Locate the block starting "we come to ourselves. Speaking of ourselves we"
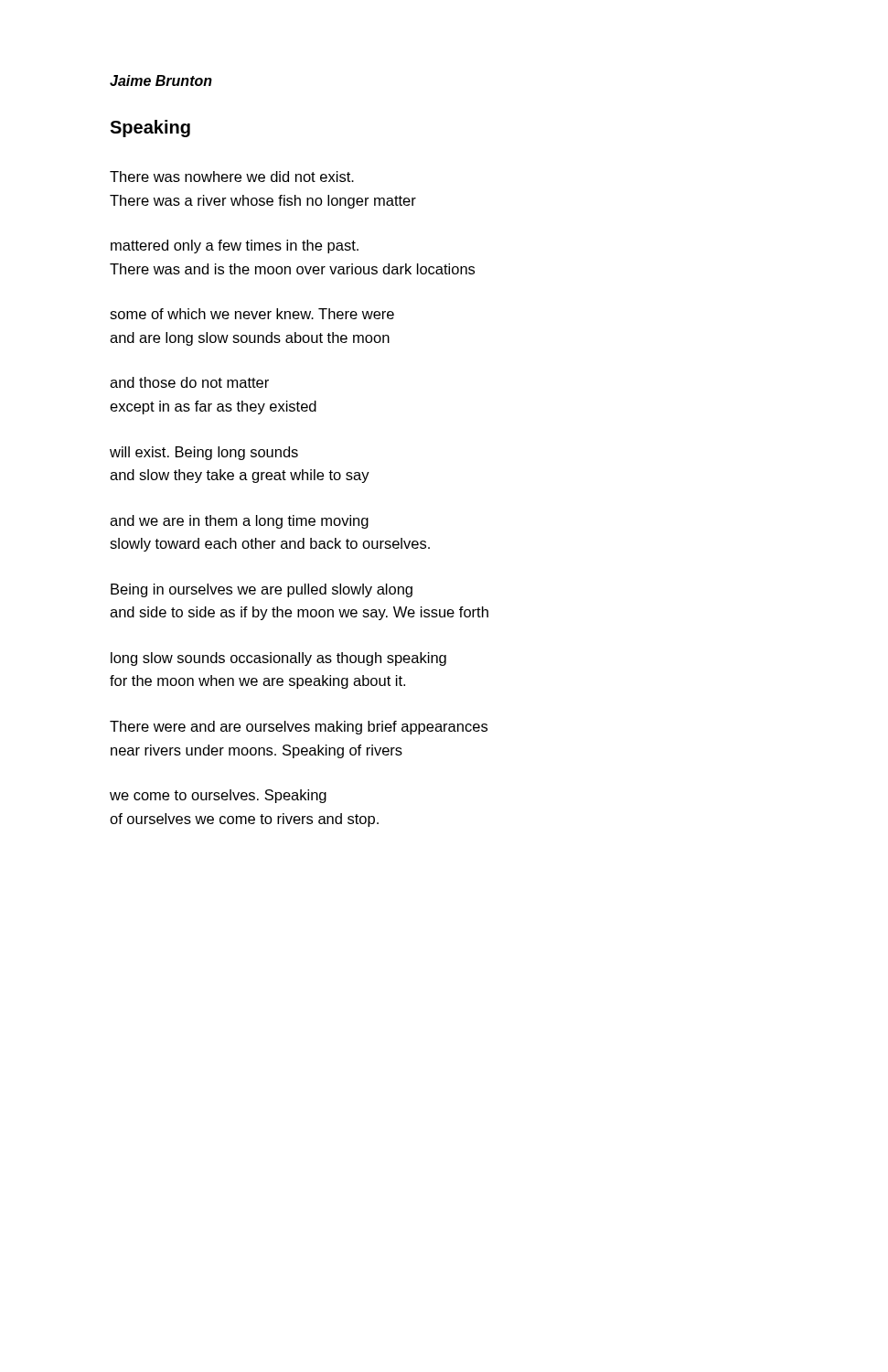 tap(245, 807)
